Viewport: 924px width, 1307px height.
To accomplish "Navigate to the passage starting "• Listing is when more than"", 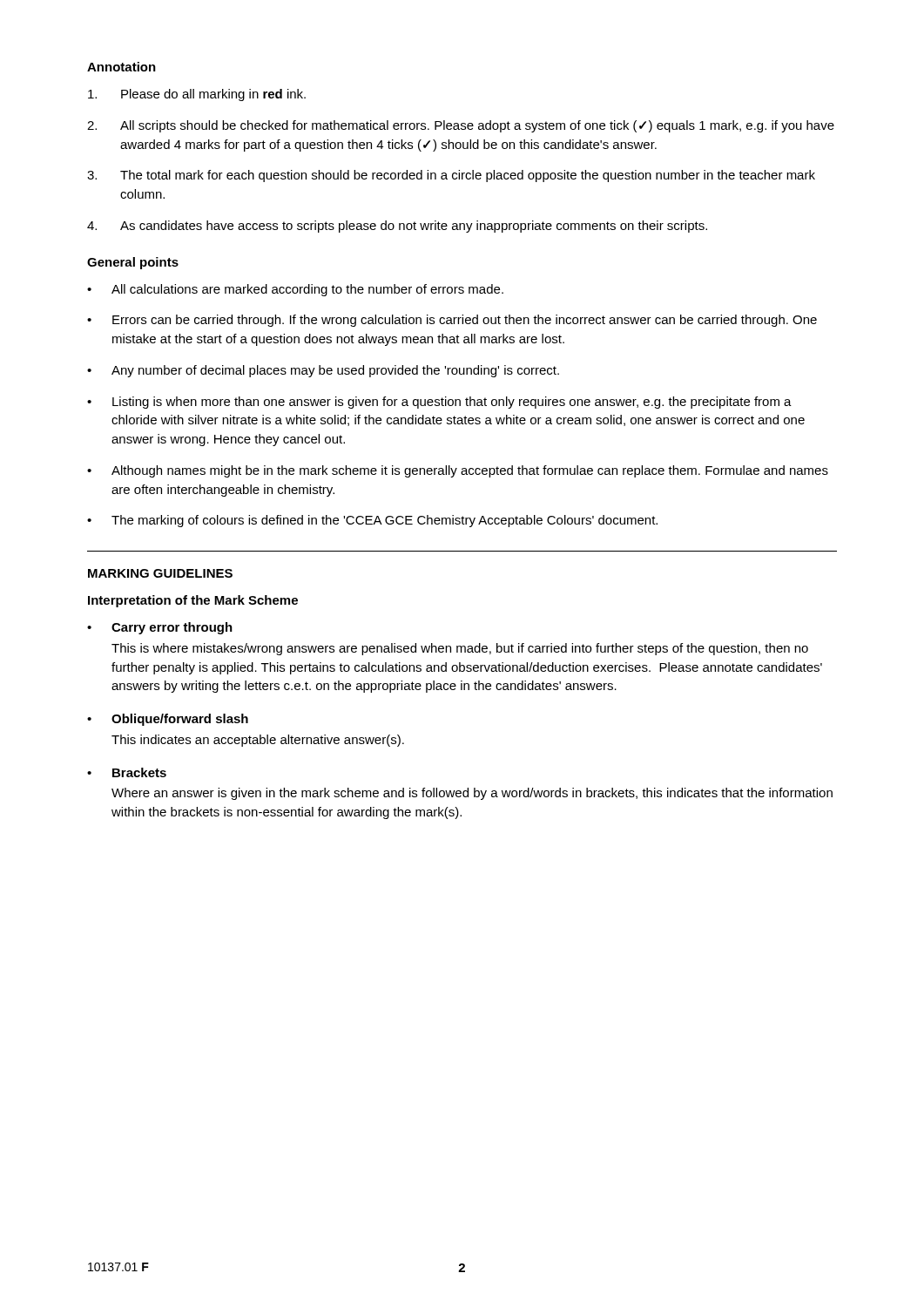I will click(462, 420).
